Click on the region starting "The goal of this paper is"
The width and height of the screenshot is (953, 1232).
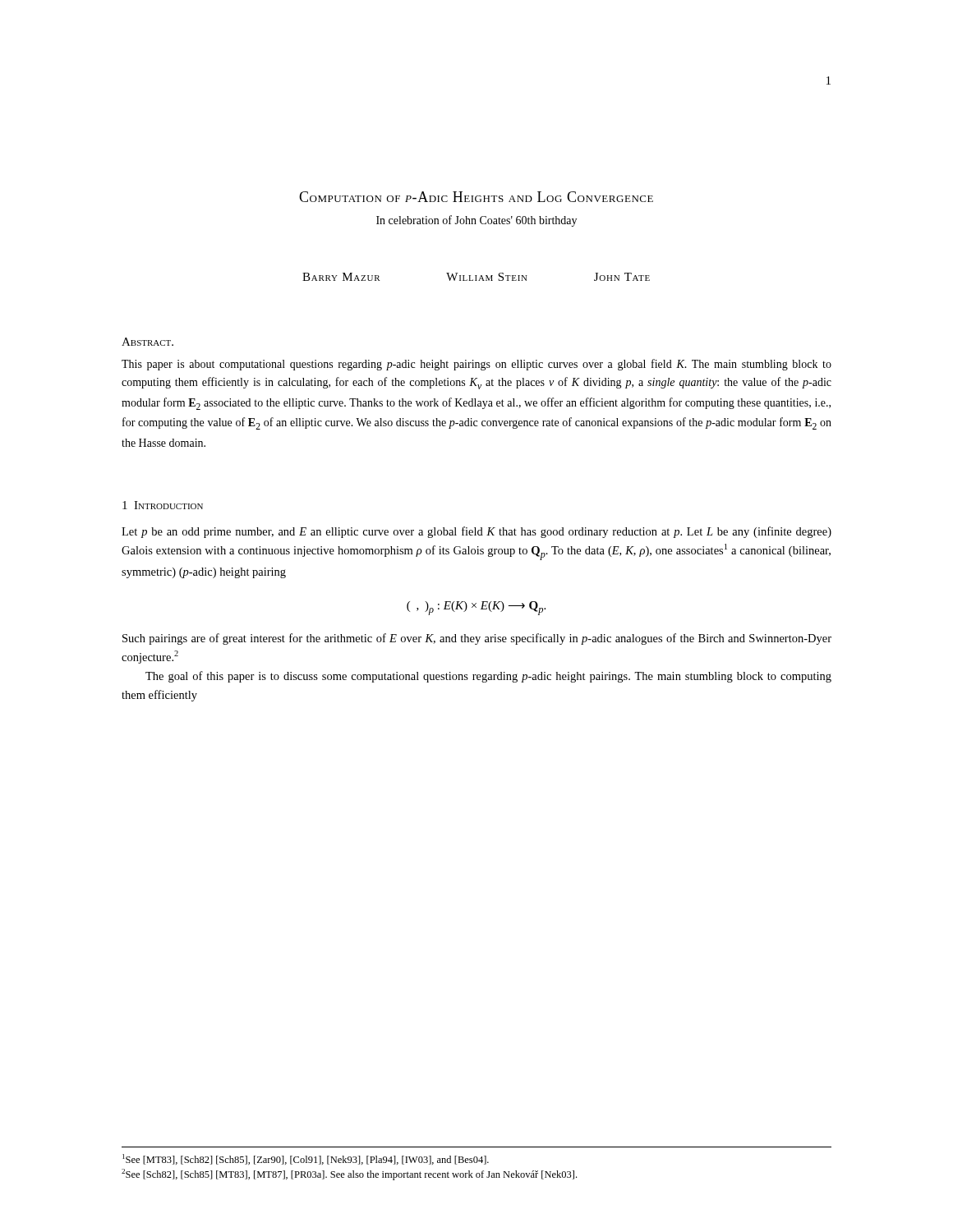point(476,685)
